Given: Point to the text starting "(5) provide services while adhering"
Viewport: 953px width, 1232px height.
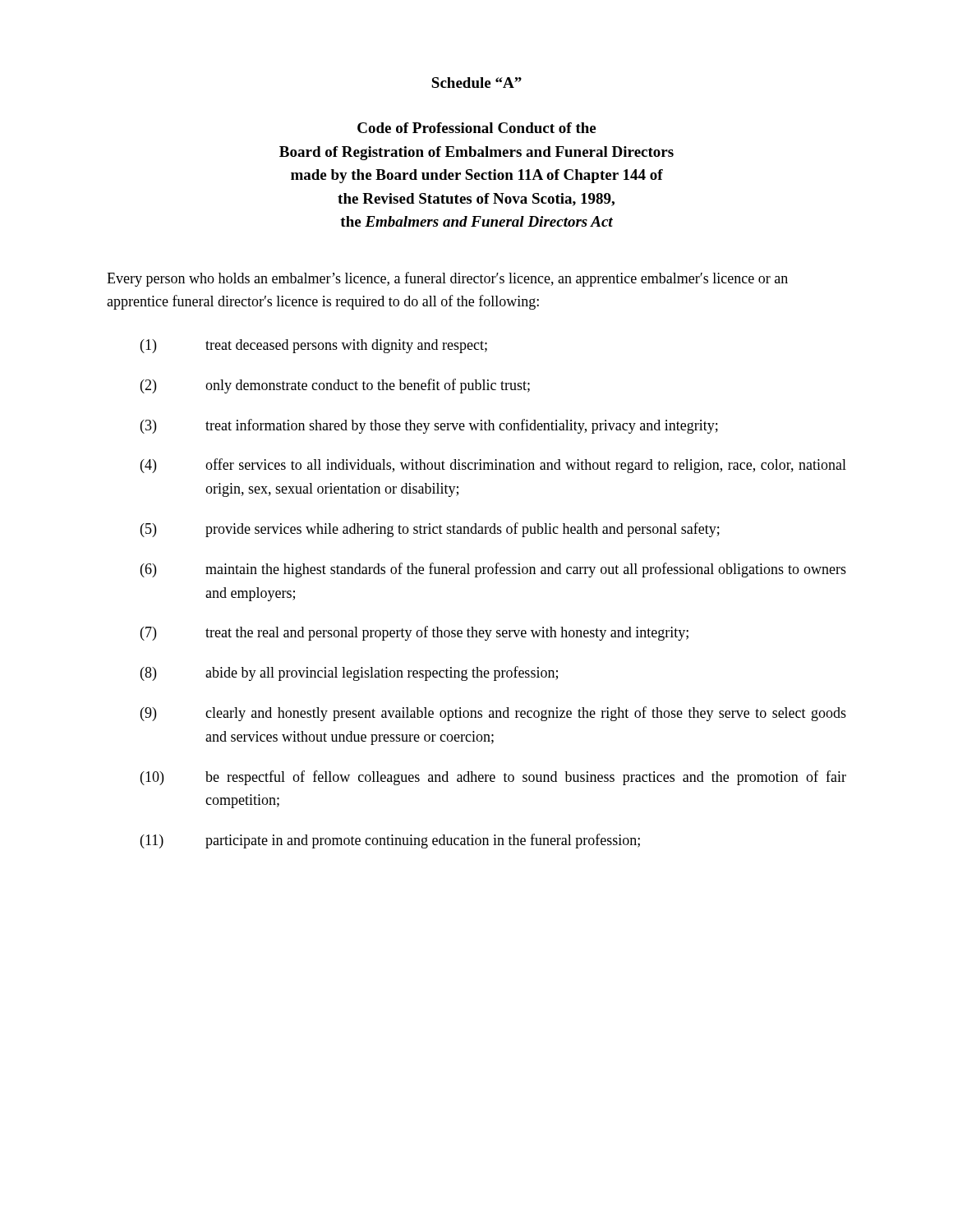Looking at the screenshot, I should (x=476, y=529).
